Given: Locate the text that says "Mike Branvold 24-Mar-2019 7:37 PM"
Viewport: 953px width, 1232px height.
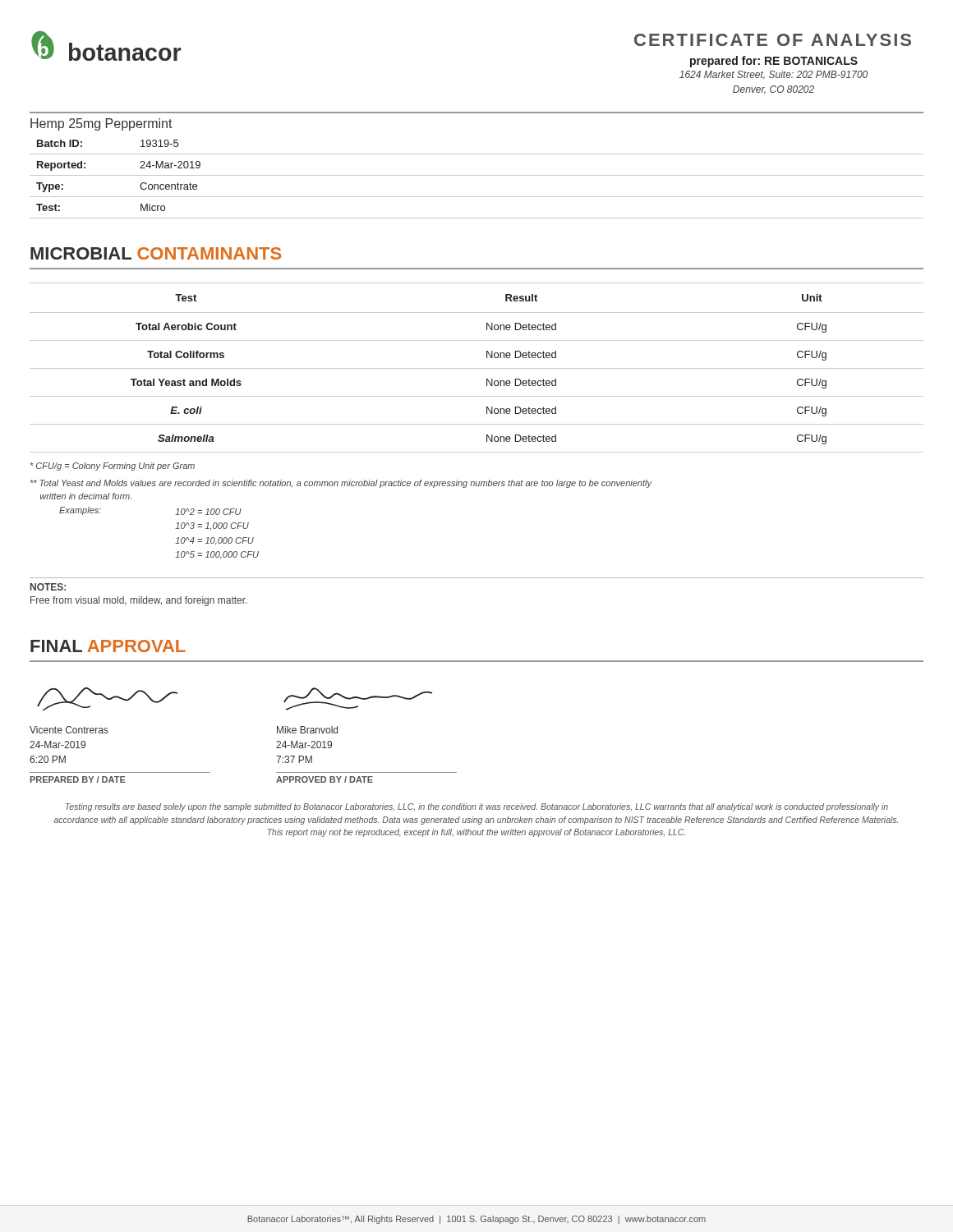Looking at the screenshot, I should [307, 745].
